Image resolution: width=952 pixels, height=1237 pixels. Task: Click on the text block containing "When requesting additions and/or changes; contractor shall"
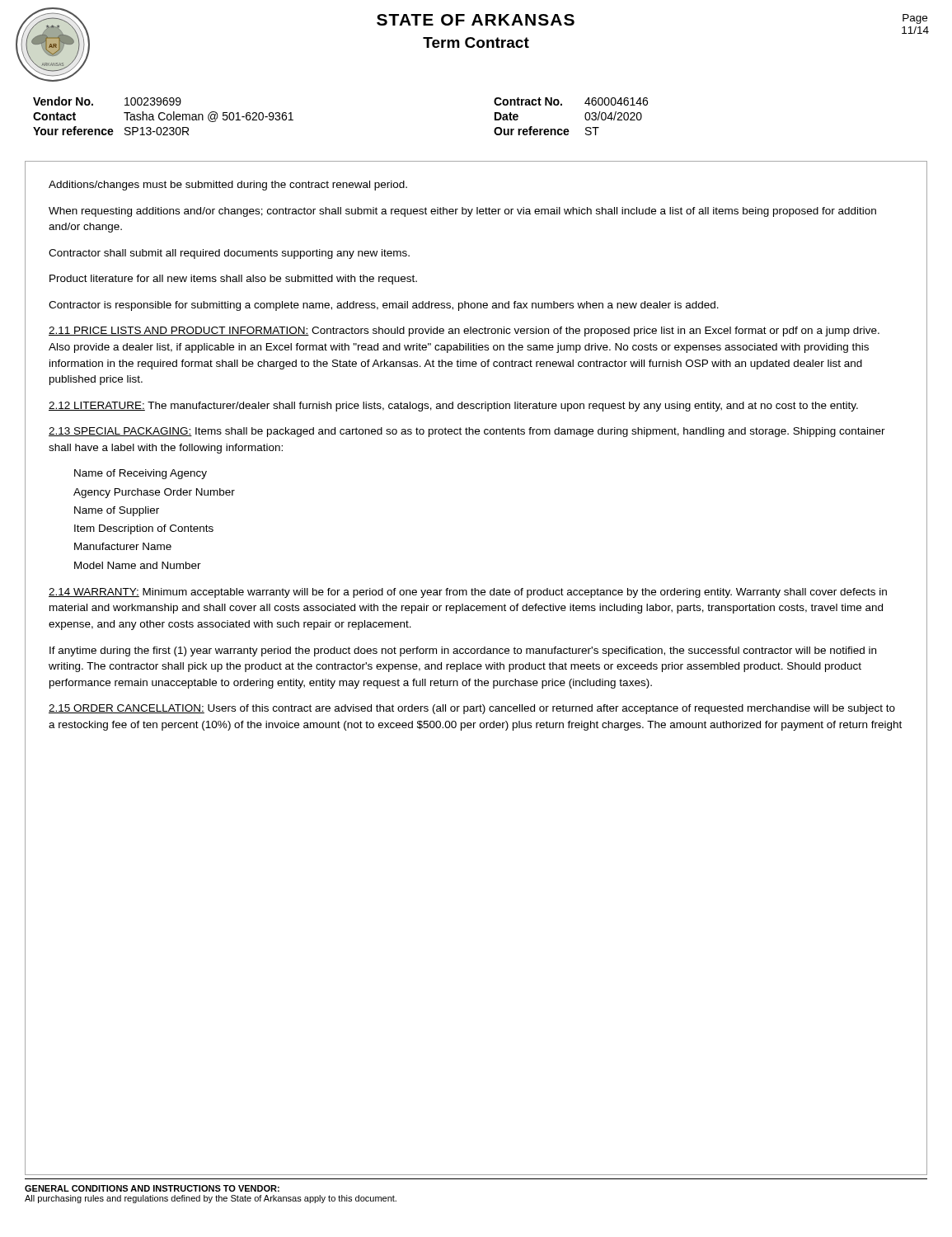[463, 218]
